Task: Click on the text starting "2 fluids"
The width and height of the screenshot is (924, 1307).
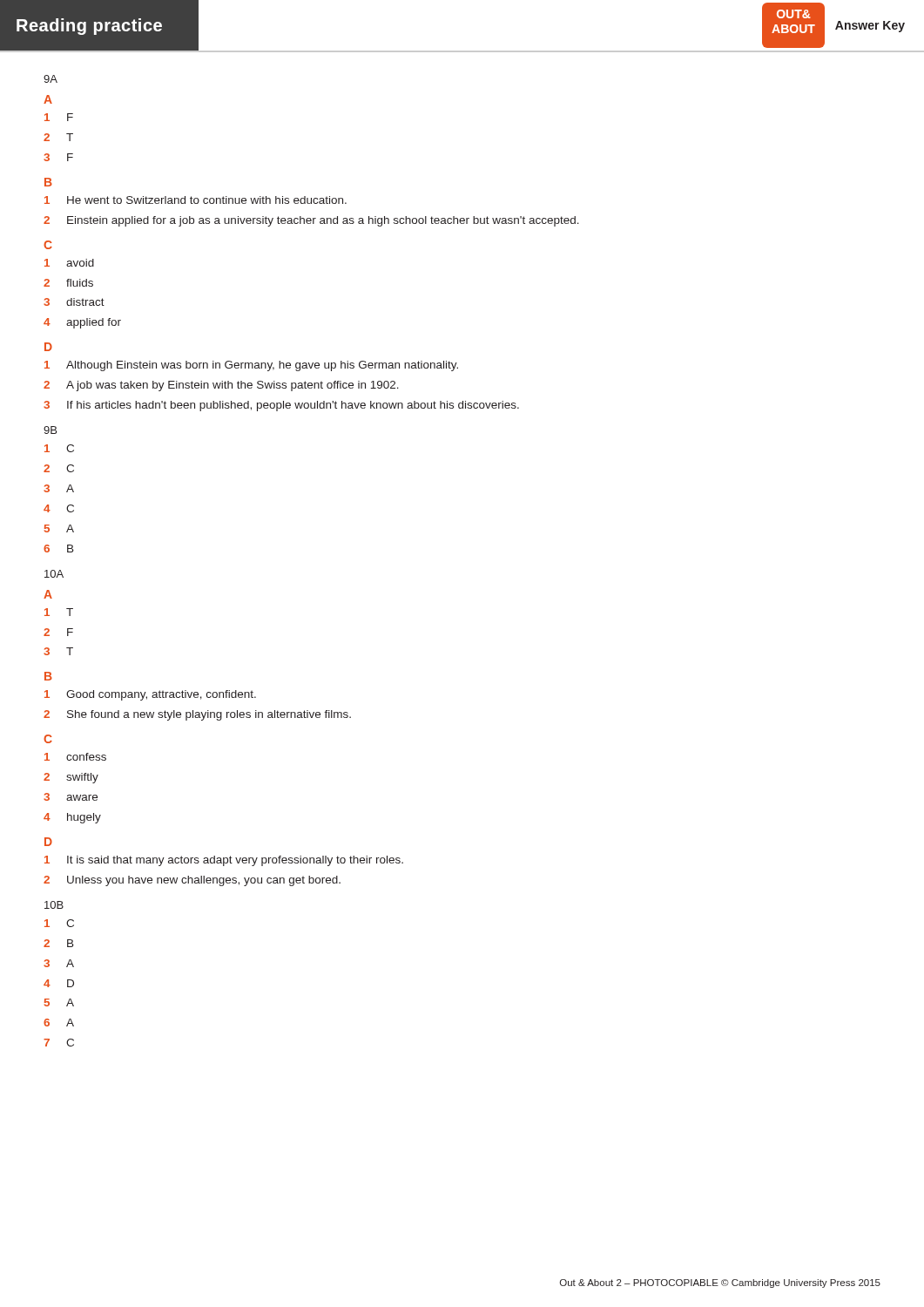Action: pyautogui.click(x=69, y=283)
